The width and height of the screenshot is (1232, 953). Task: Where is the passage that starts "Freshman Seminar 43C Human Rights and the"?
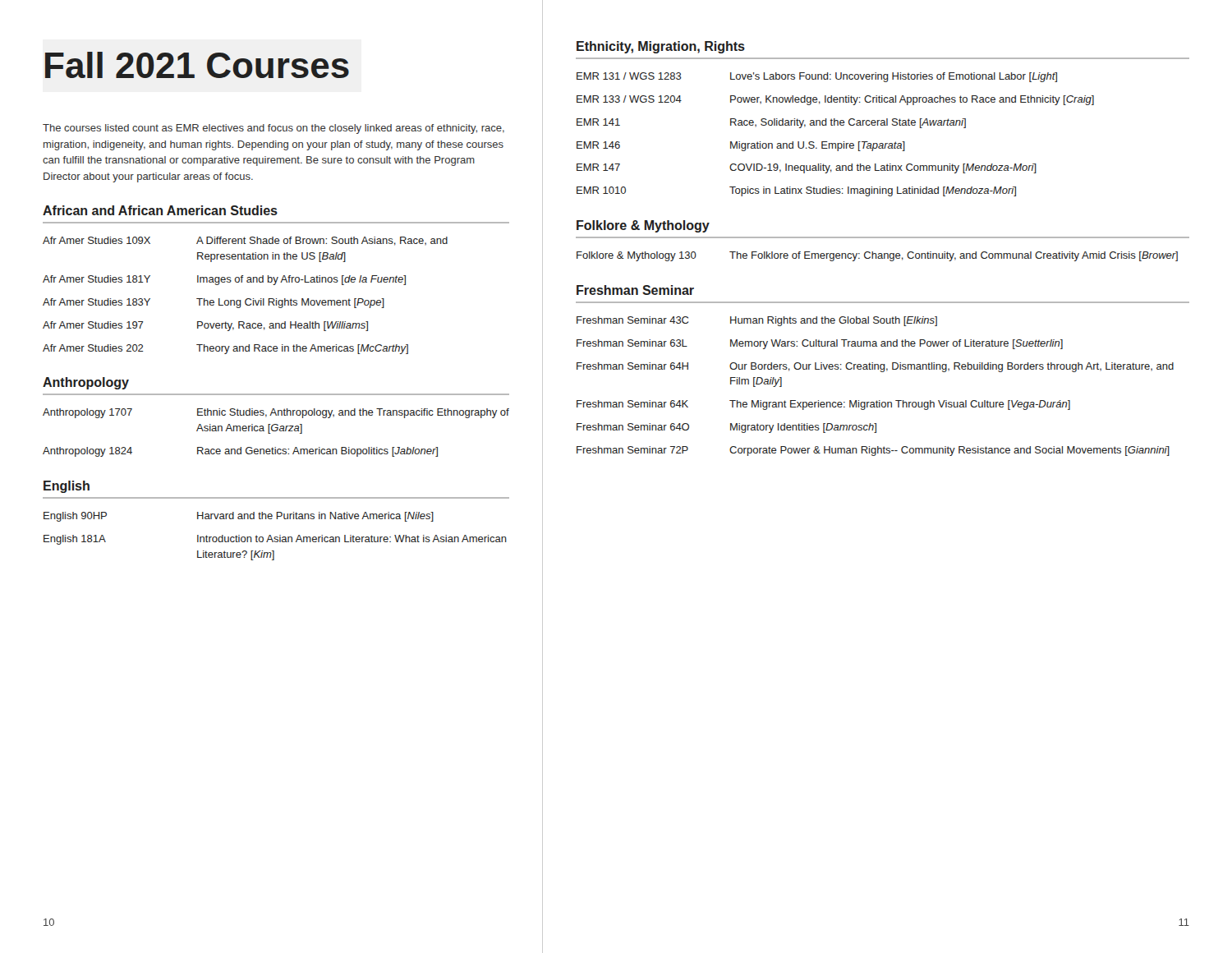pyautogui.click(x=882, y=321)
